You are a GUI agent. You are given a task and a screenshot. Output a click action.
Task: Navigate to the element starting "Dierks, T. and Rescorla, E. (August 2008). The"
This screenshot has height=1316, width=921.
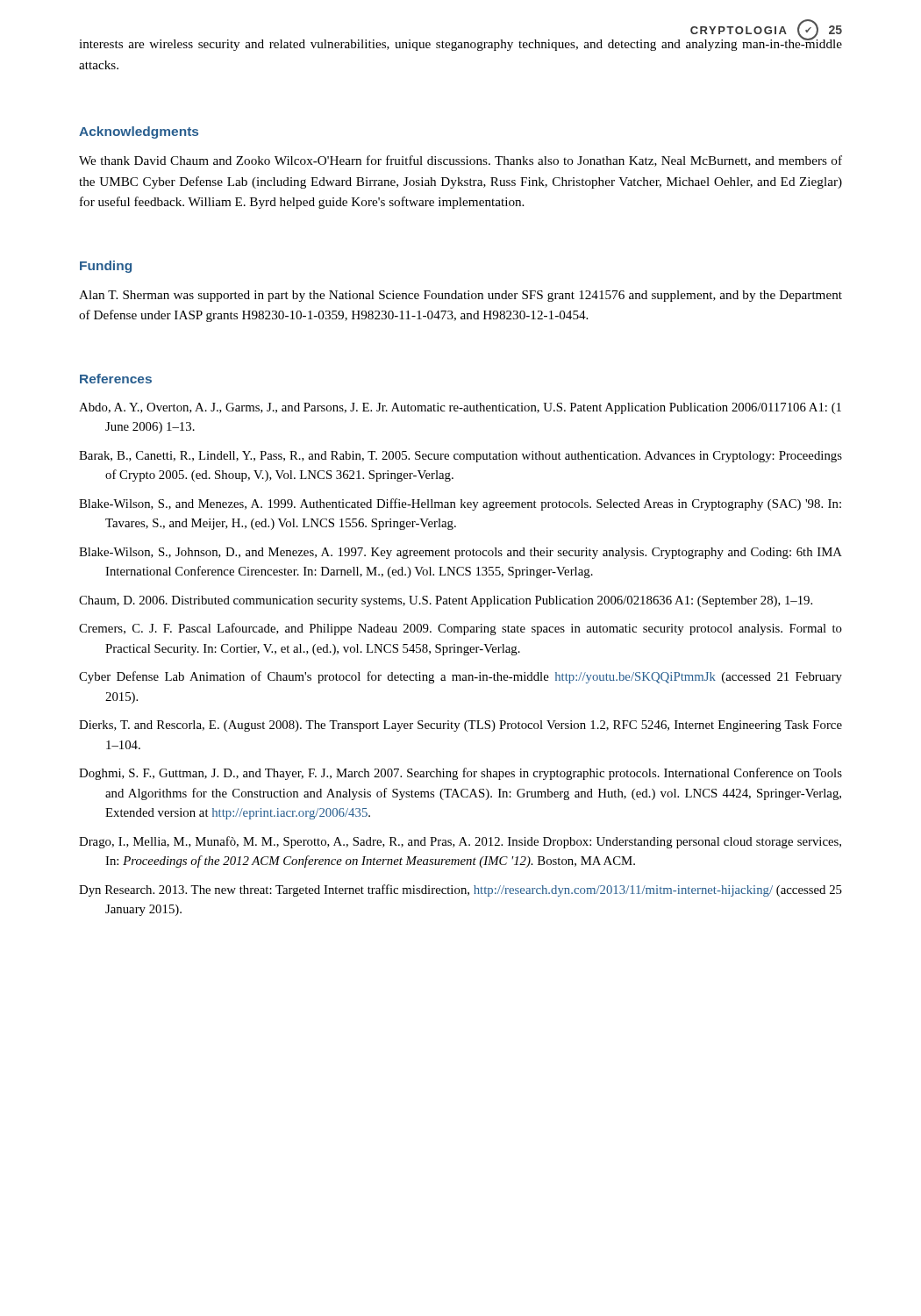pos(460,735)
